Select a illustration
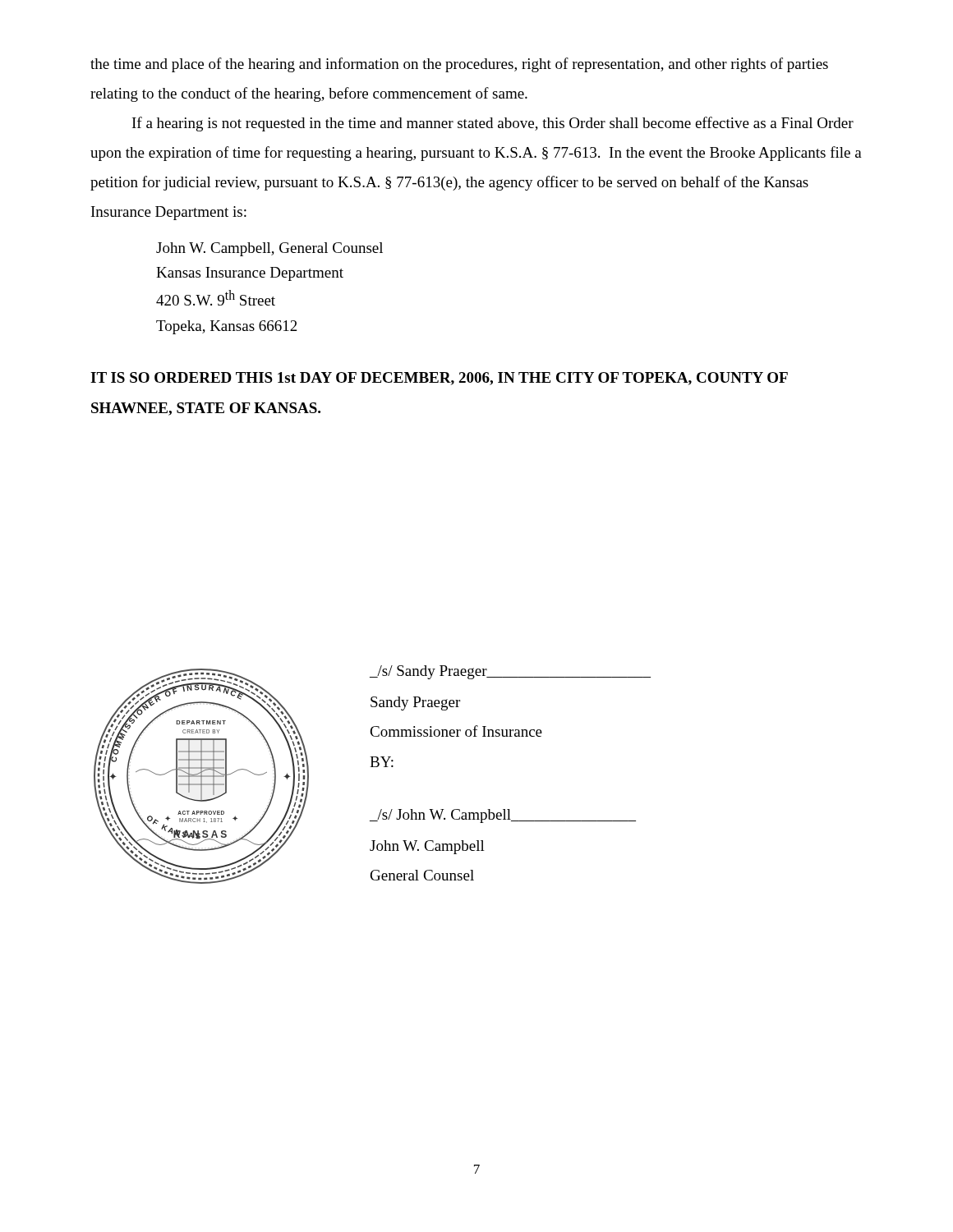The height and width of the screenshot is (1232, 953). click(x=214, y=776)
